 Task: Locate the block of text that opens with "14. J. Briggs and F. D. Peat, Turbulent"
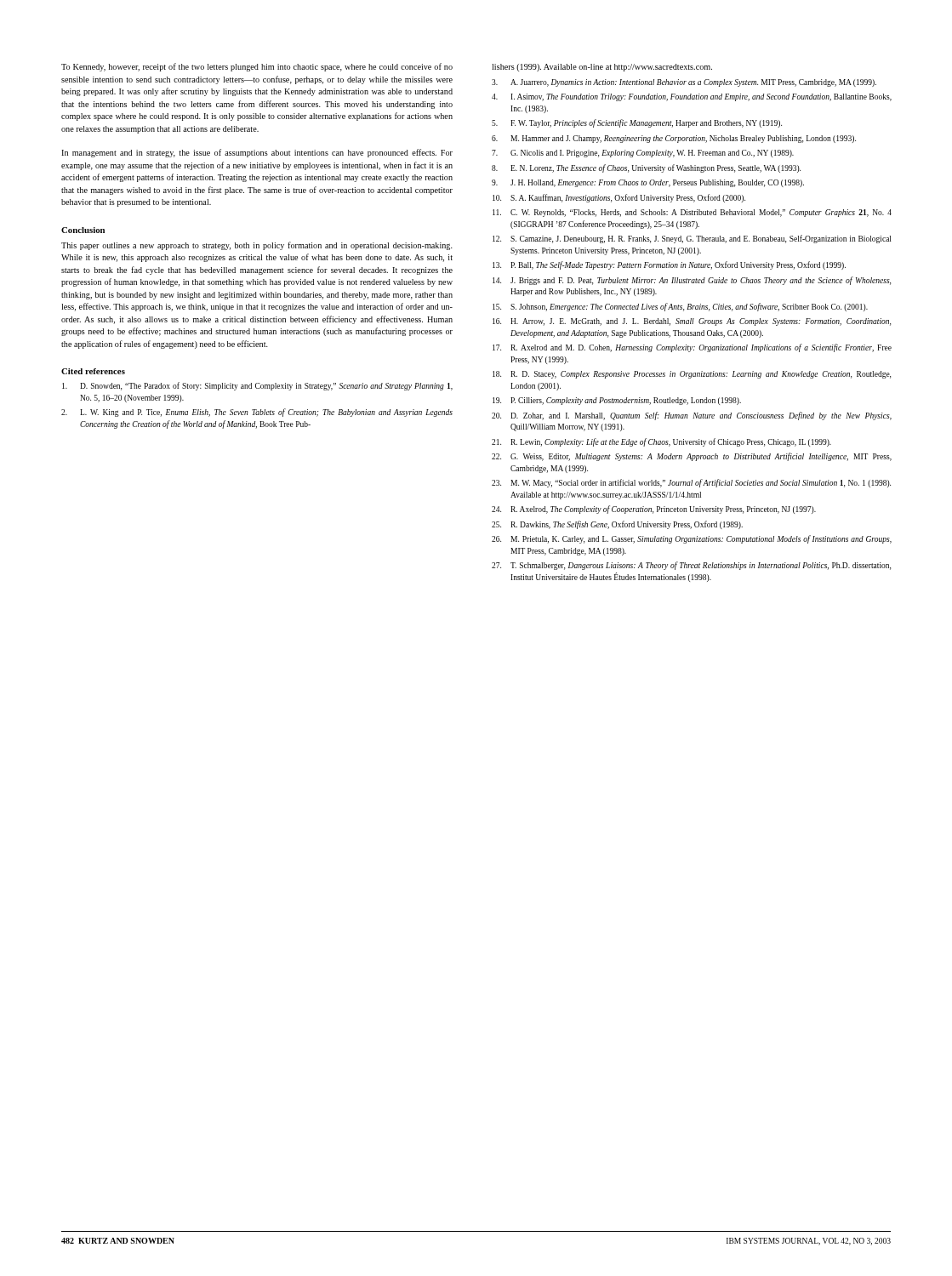(x=692, y=287)
